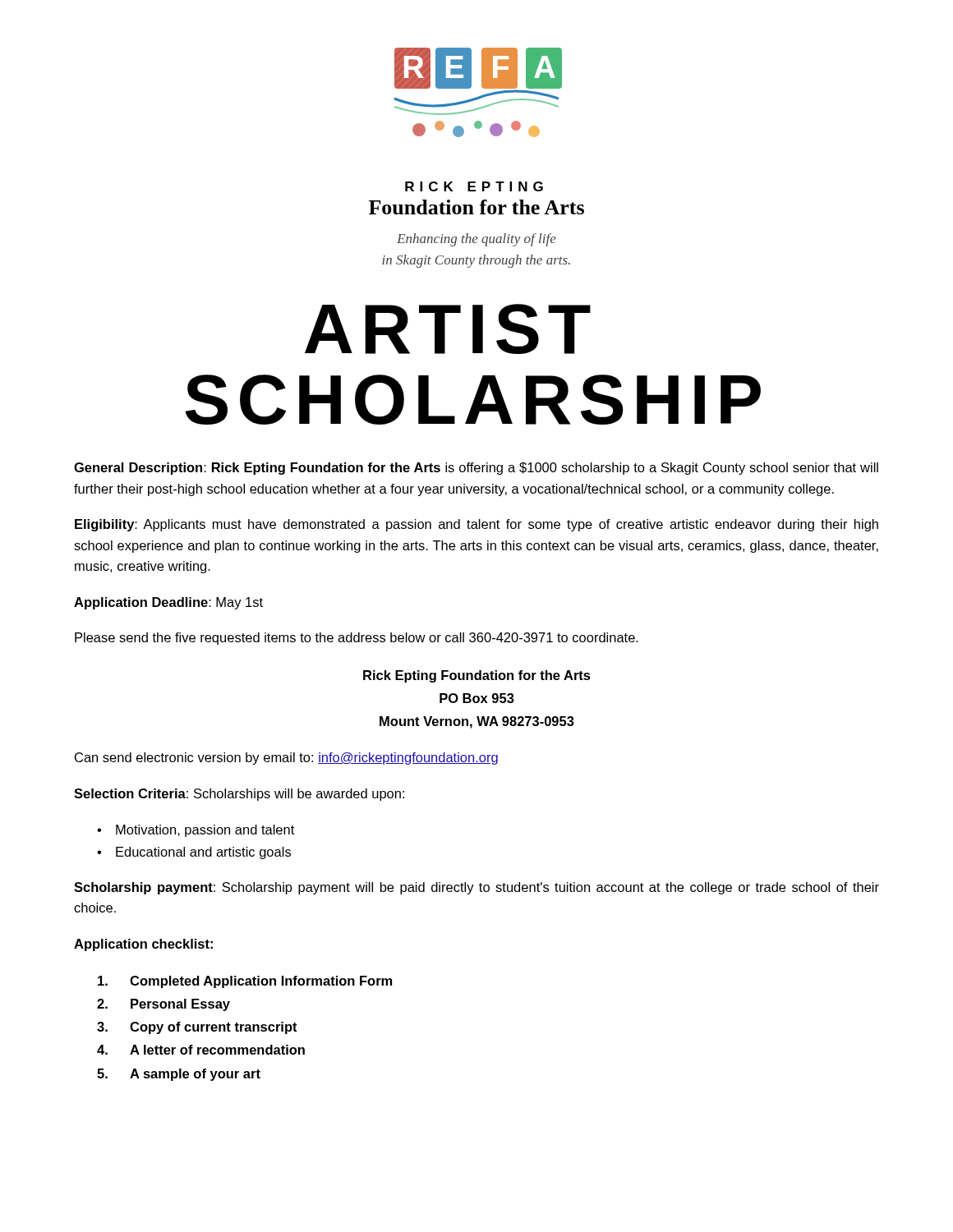The height and width of the screenshot is (1232, 953).
Task: Find the block on this page that starts "Can send electronic version by email"
Action: 286,757
